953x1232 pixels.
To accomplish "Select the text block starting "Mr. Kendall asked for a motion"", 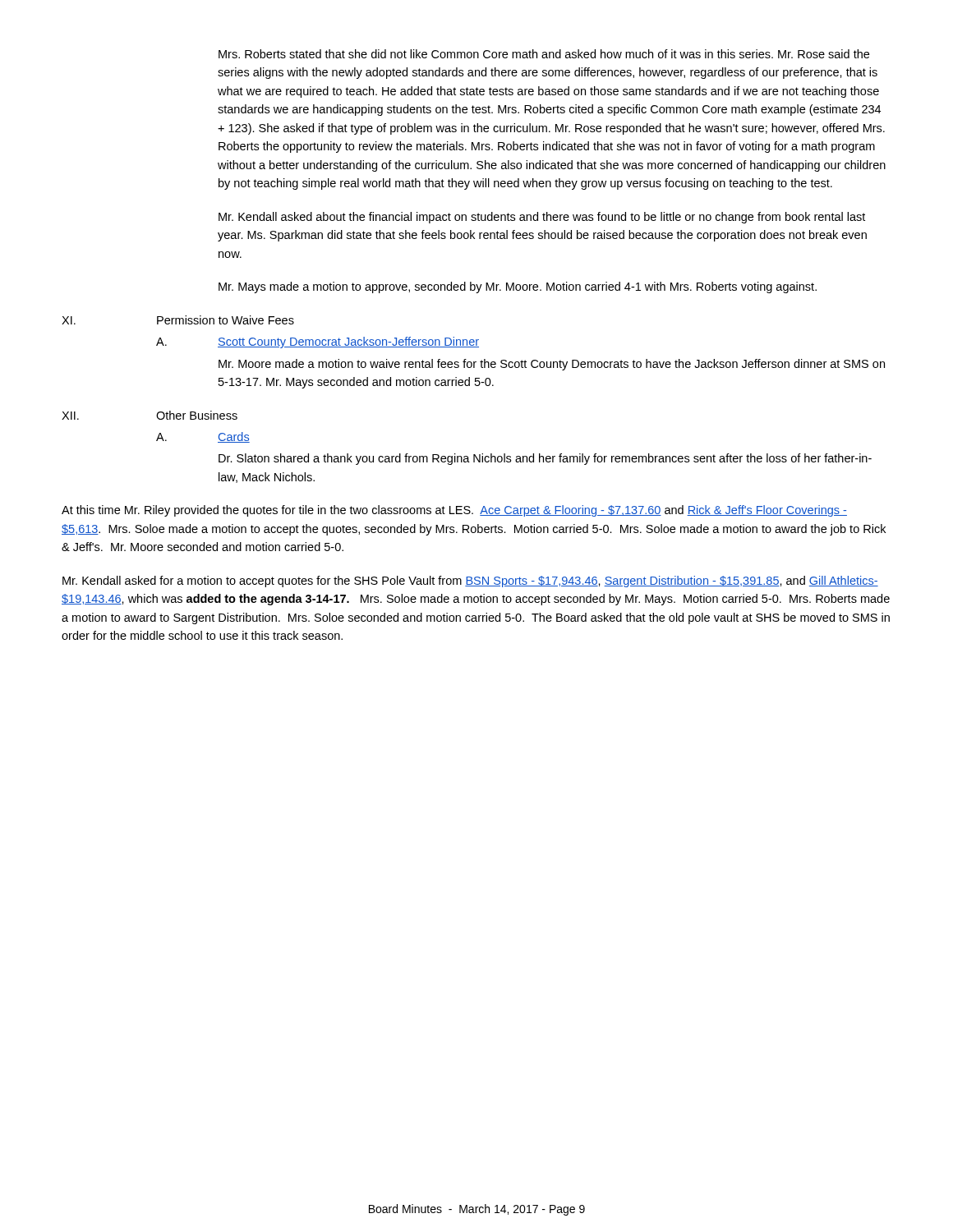I will (x=476, y=608).
